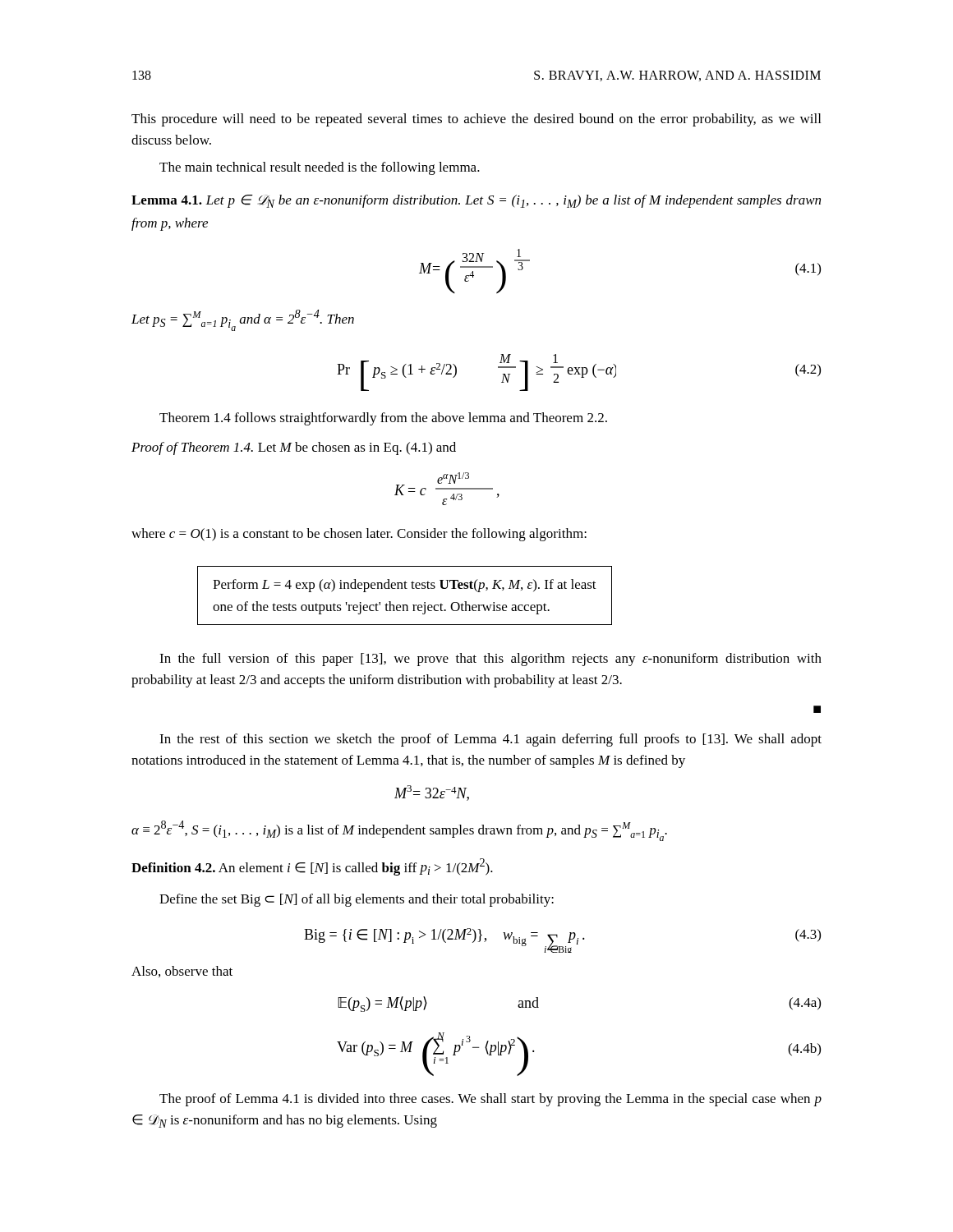Image resolution: width=953 pixels, height=1232 pixels.
Task: Click on the passage starting "Perform L = 4"
Action: pos(404,595)
